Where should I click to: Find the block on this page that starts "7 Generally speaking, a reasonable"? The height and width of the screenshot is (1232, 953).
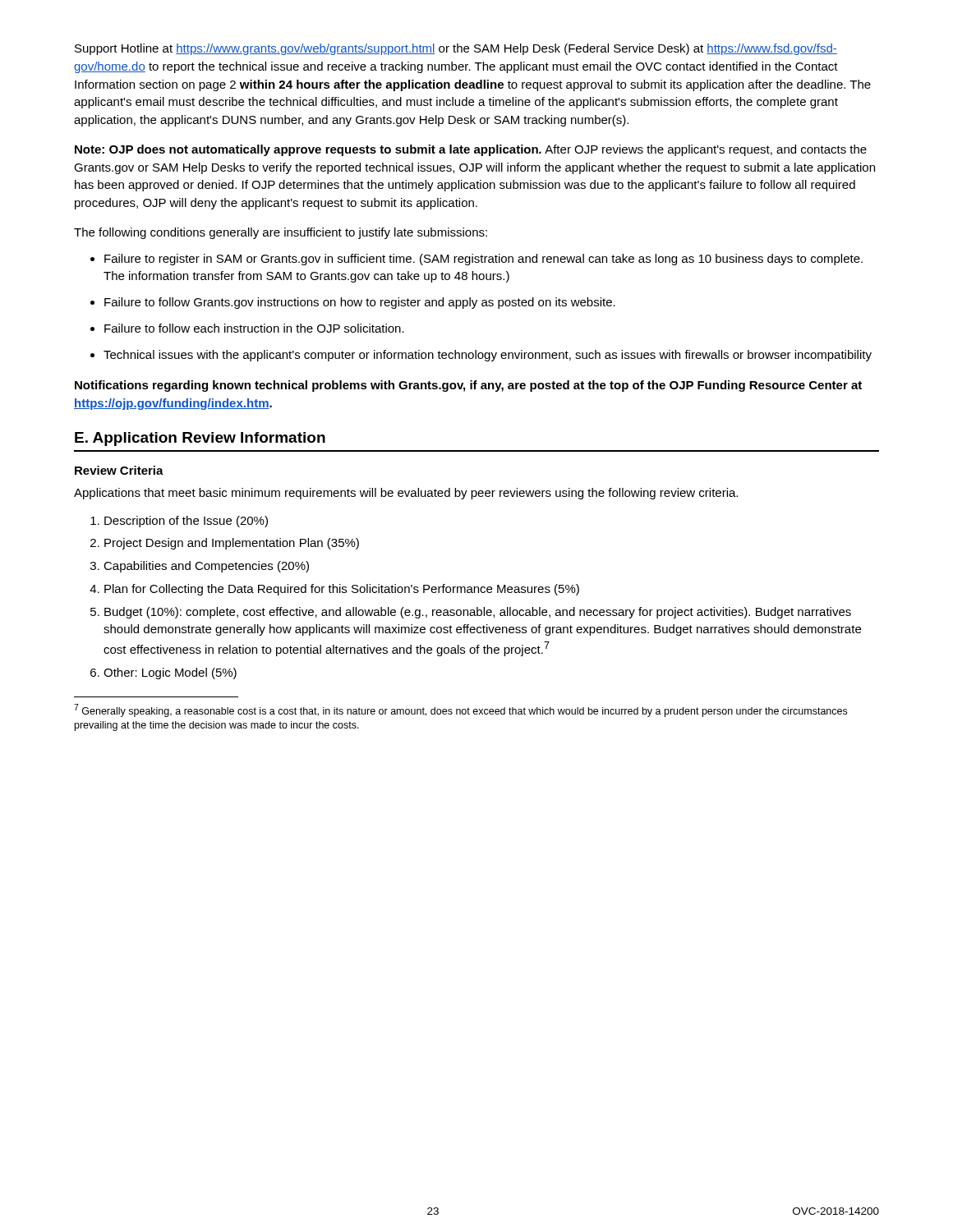pyautogui.click(x=461, y=717)
